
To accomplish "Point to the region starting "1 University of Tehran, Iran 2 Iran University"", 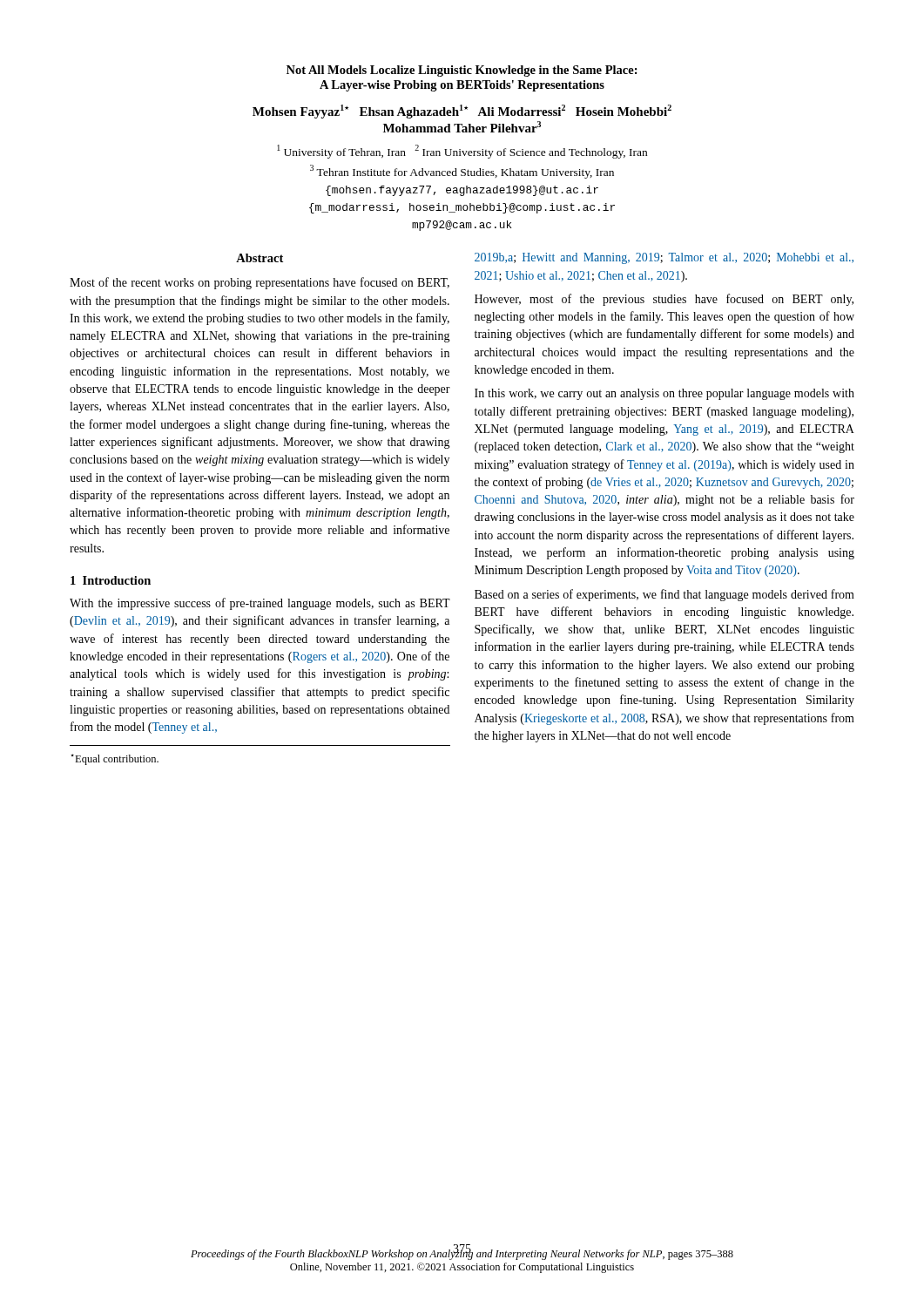I will [462, 187].
